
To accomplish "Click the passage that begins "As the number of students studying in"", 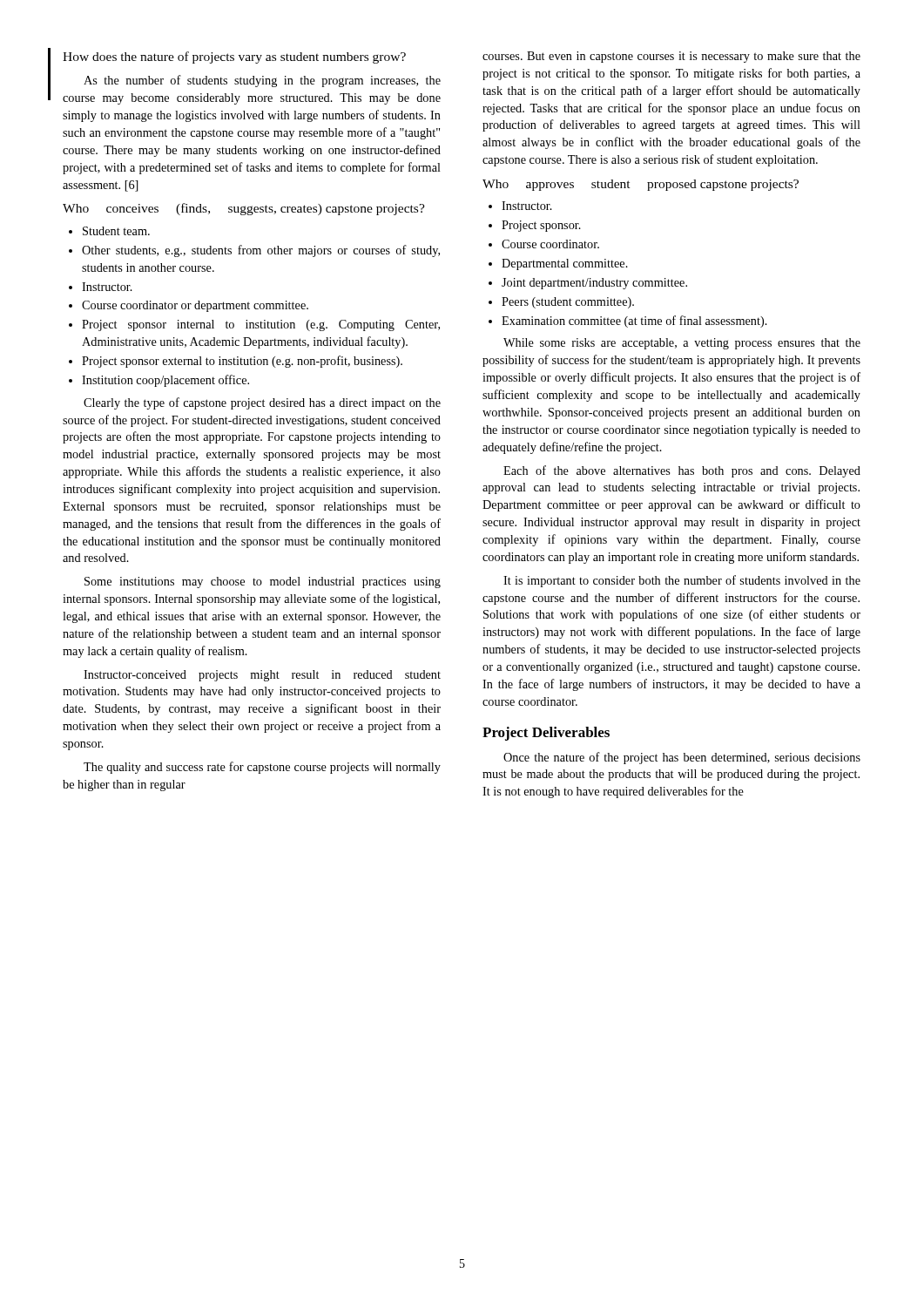I will click(x=252, y=133).
